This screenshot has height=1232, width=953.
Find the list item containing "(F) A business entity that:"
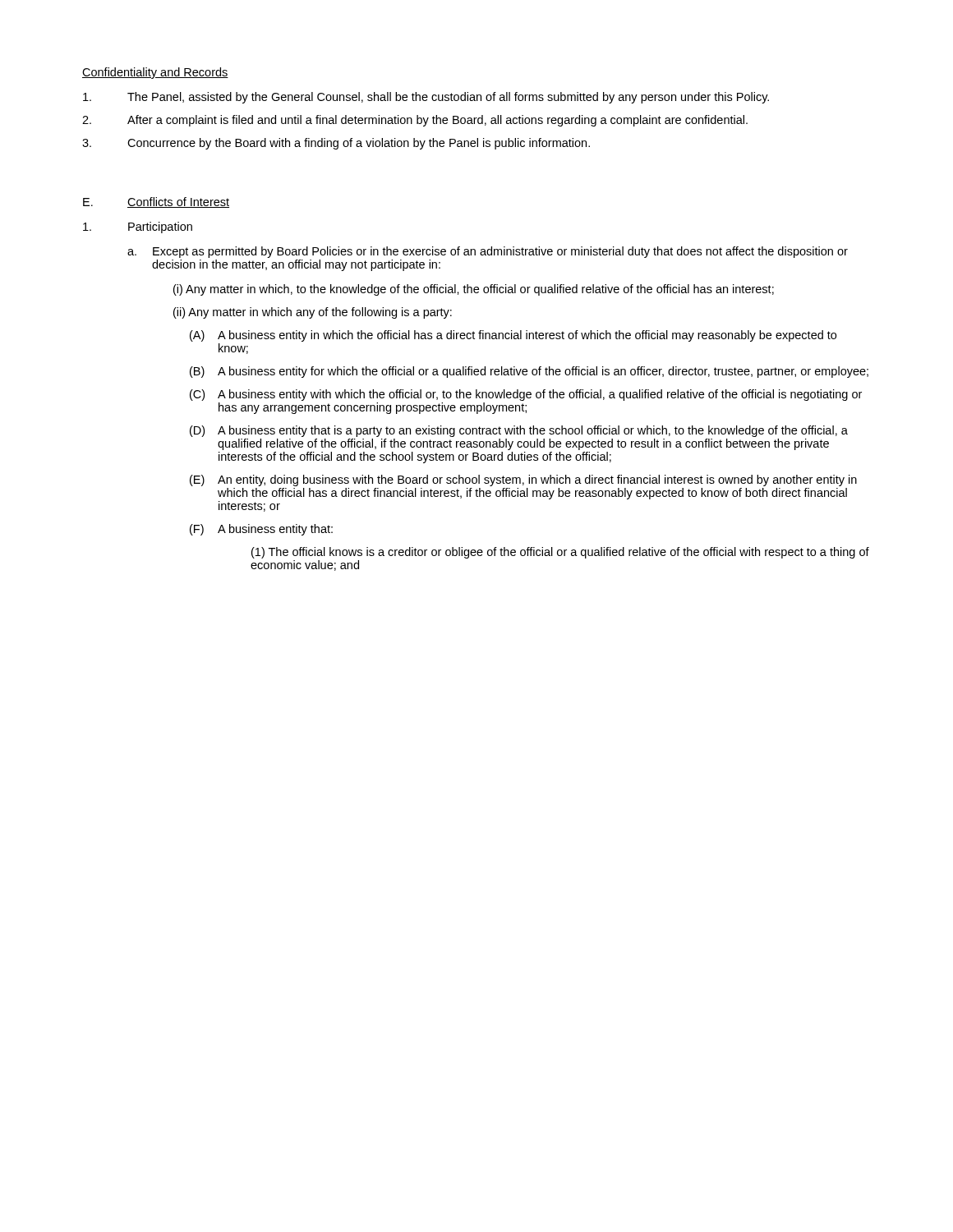coord(261,529)
